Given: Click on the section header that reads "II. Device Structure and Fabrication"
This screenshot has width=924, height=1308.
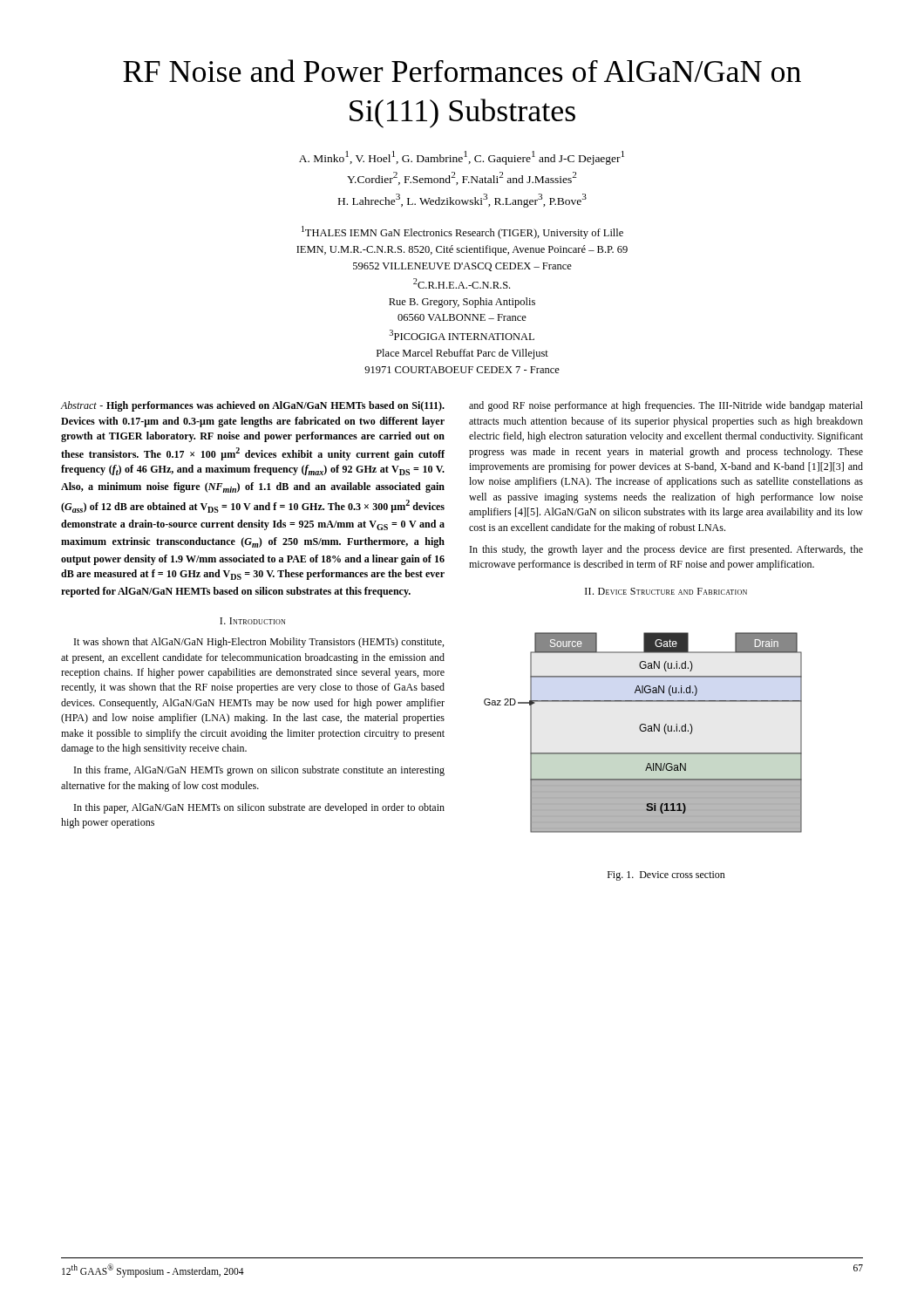Looking at the screenshot, I should [x=666, y=591].
